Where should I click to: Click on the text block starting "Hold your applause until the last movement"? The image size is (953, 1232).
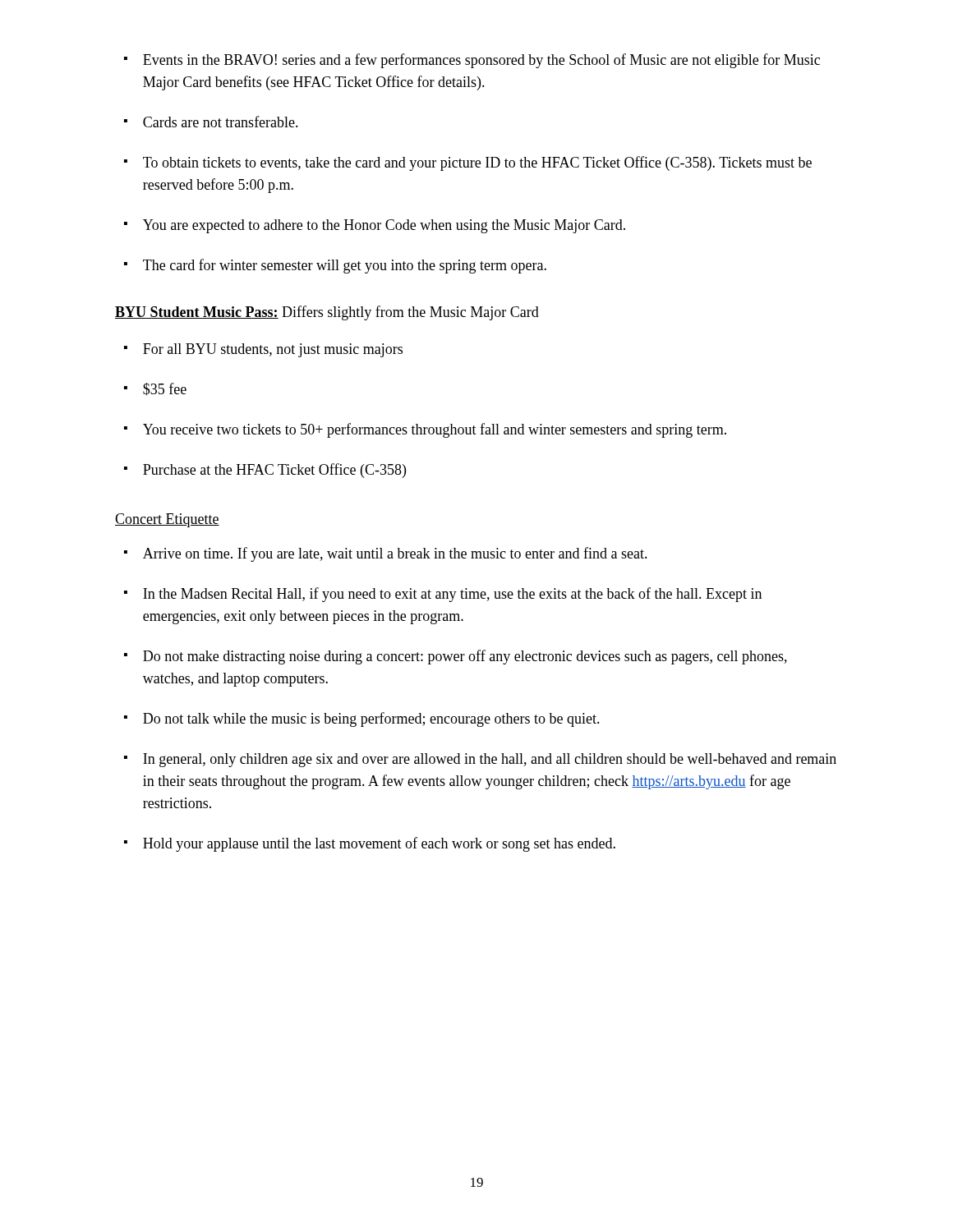coord(476,844)
